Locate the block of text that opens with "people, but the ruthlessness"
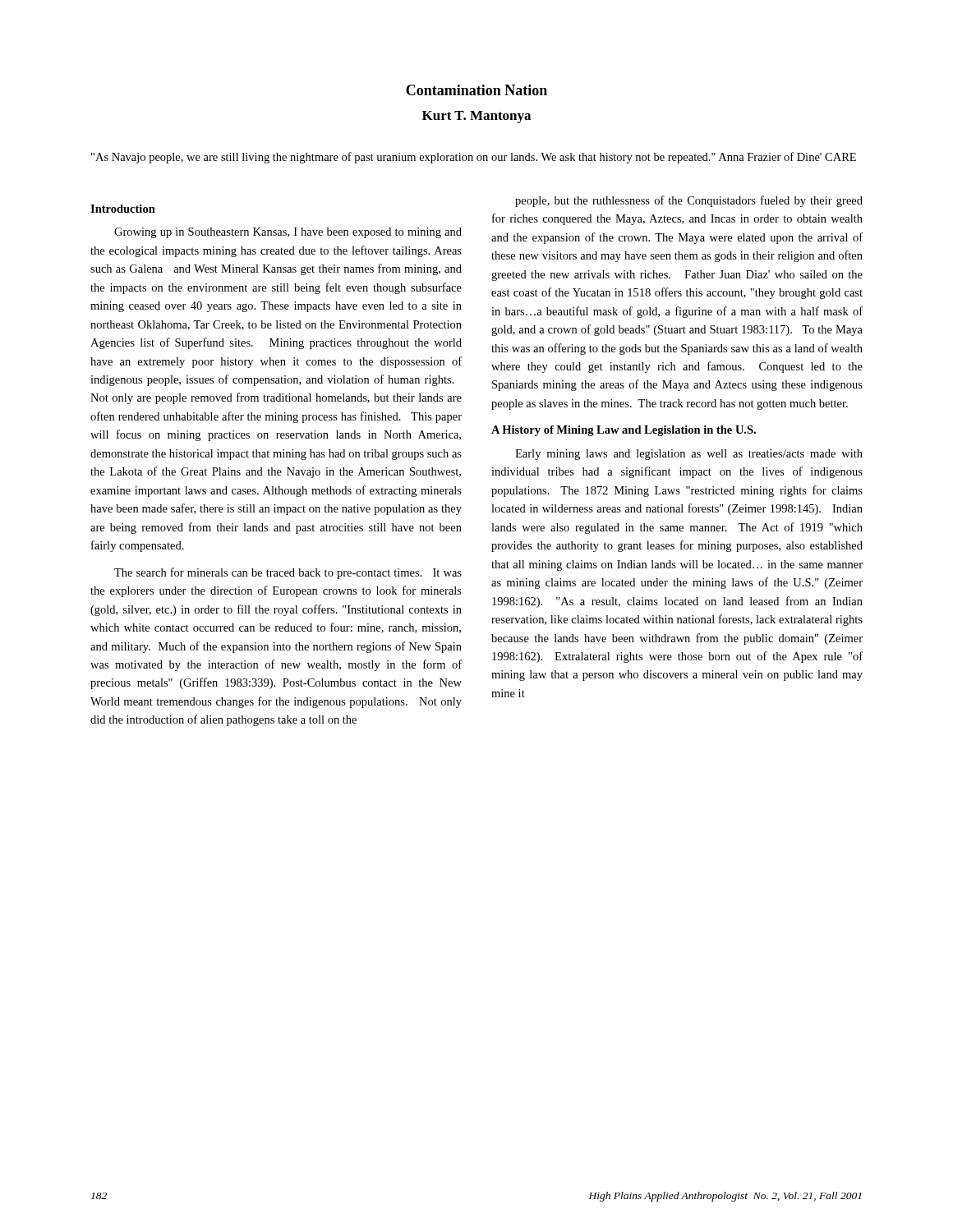This screenshot has height=1232, width=953. [x=677, y=302]
